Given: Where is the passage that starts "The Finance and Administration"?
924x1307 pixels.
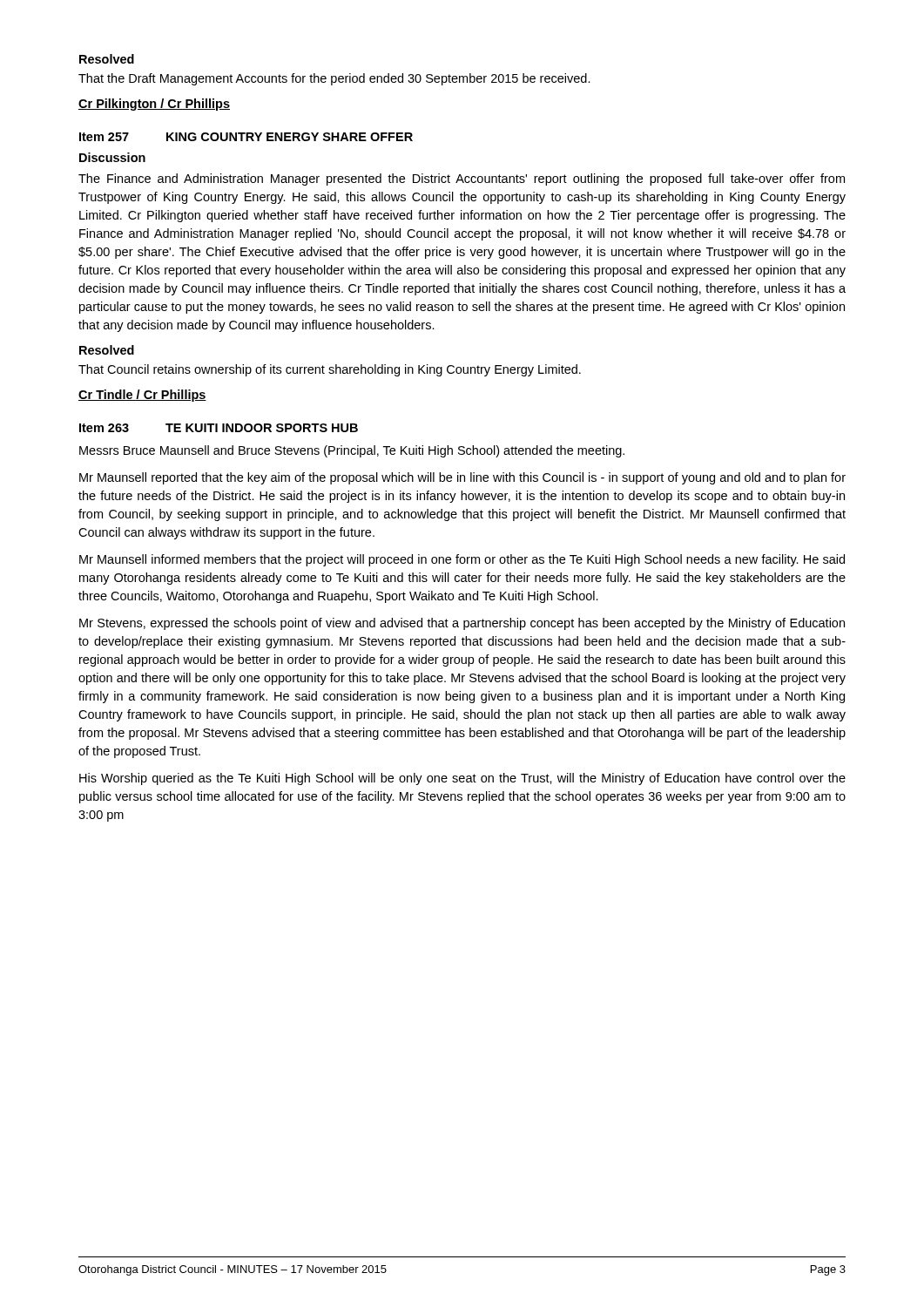Looking at the screenshot, I should 462,252.
